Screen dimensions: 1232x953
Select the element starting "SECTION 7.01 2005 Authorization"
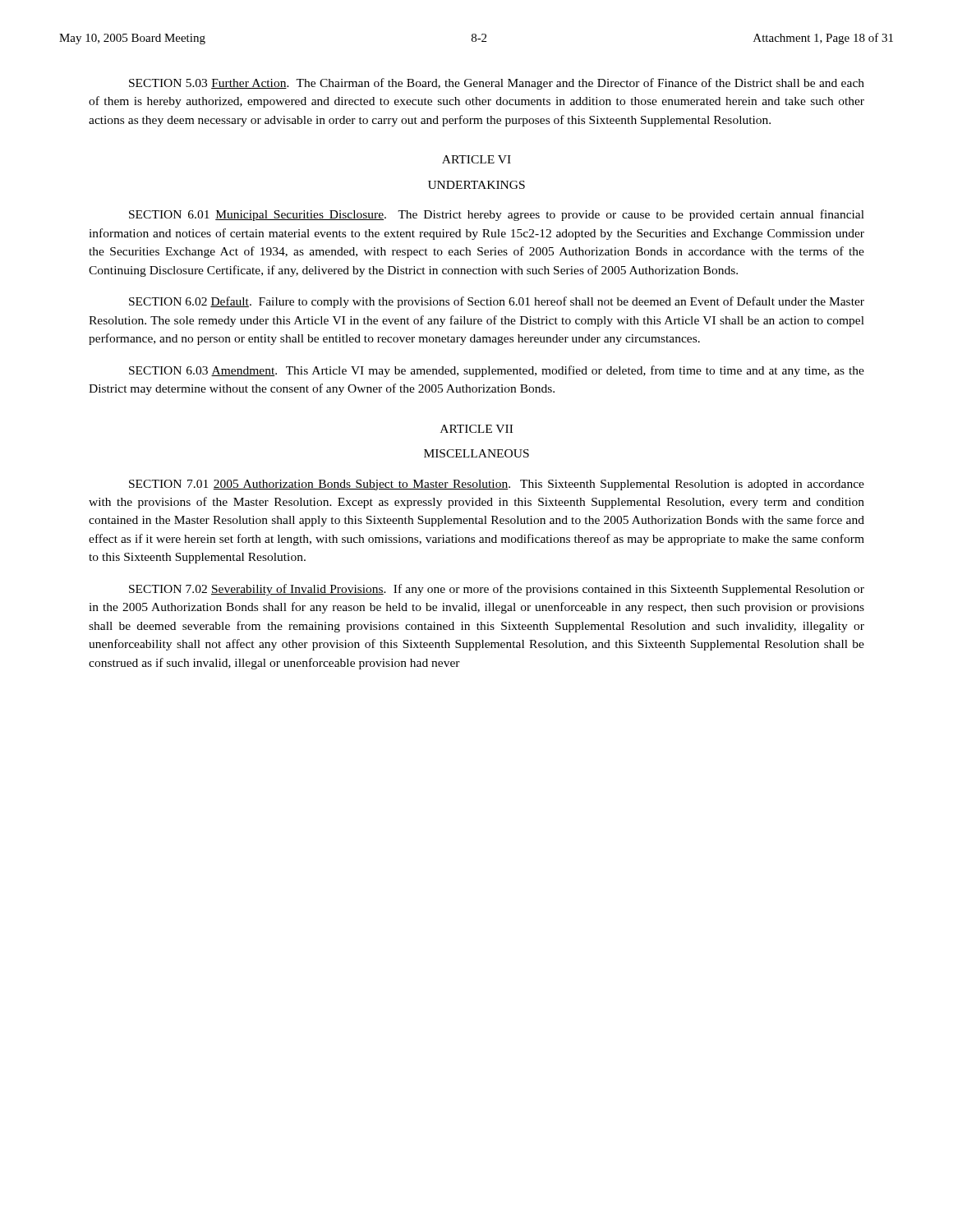(476, 520)
